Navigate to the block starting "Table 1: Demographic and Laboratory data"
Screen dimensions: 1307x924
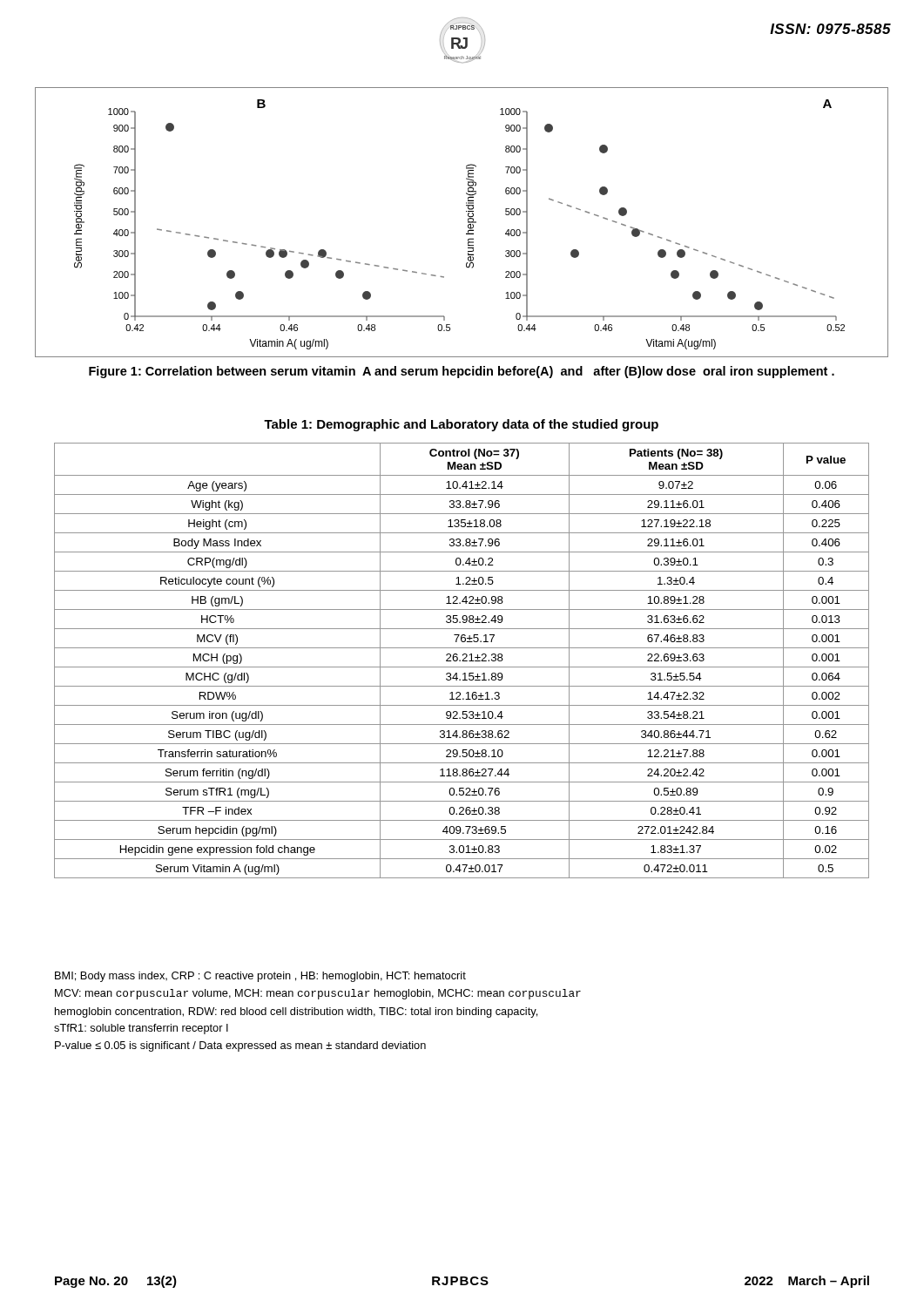462,424
